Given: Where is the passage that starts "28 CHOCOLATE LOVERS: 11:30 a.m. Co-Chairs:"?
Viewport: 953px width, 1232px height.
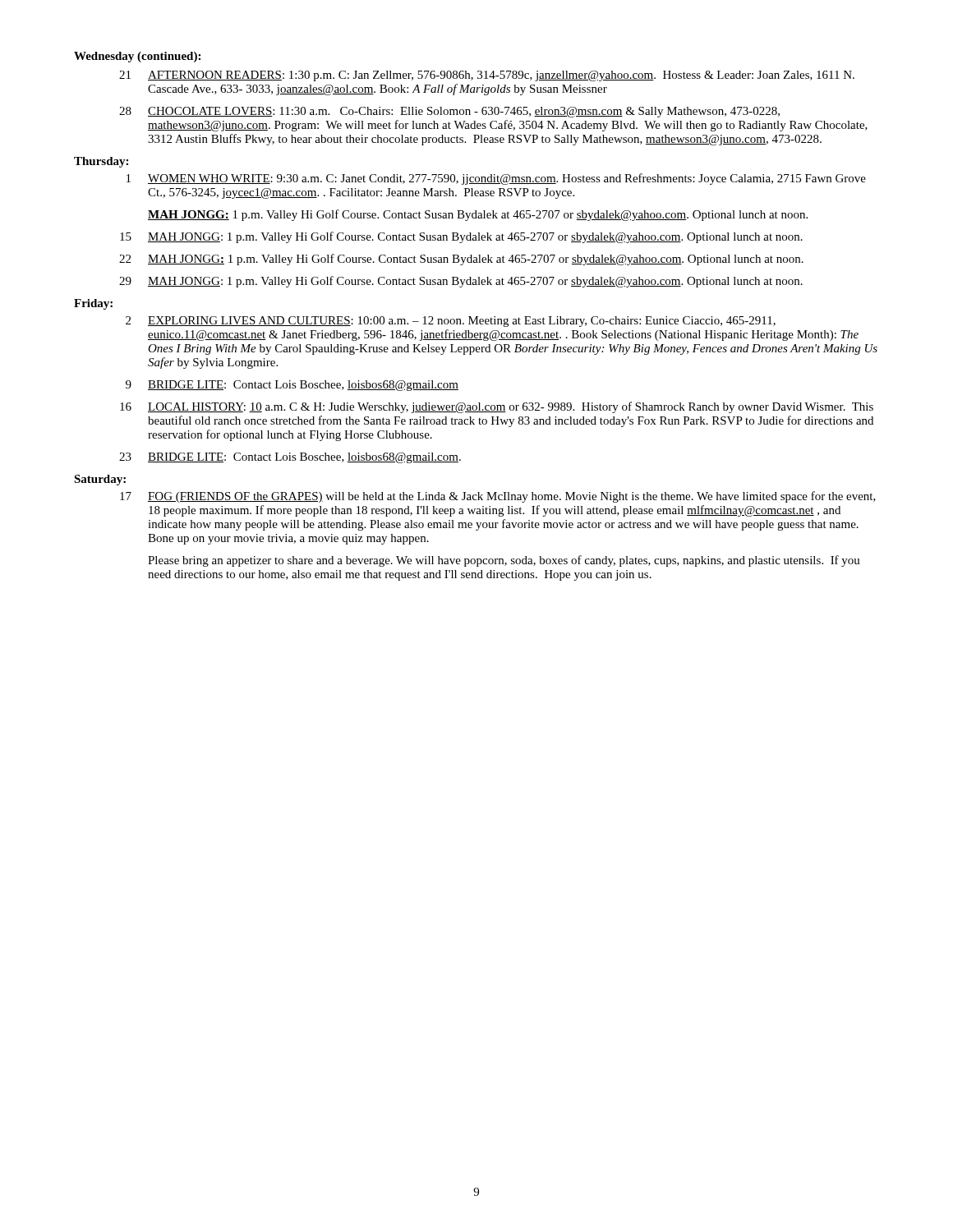Looking at the screenshot, I should pyautogui.click(x=476, y=125).
